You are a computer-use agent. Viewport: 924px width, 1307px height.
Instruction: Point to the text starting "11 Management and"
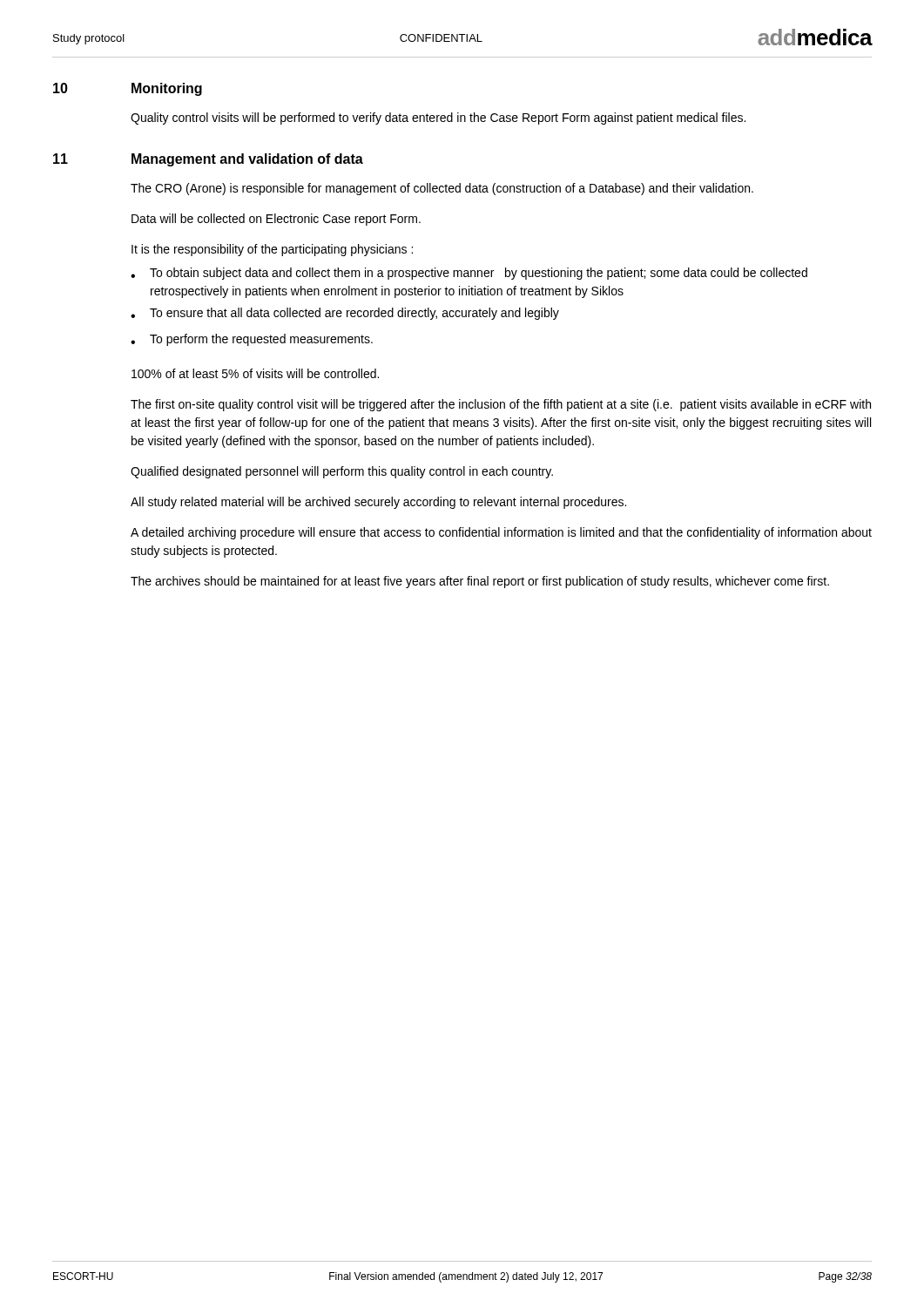[x=208, y=159]
